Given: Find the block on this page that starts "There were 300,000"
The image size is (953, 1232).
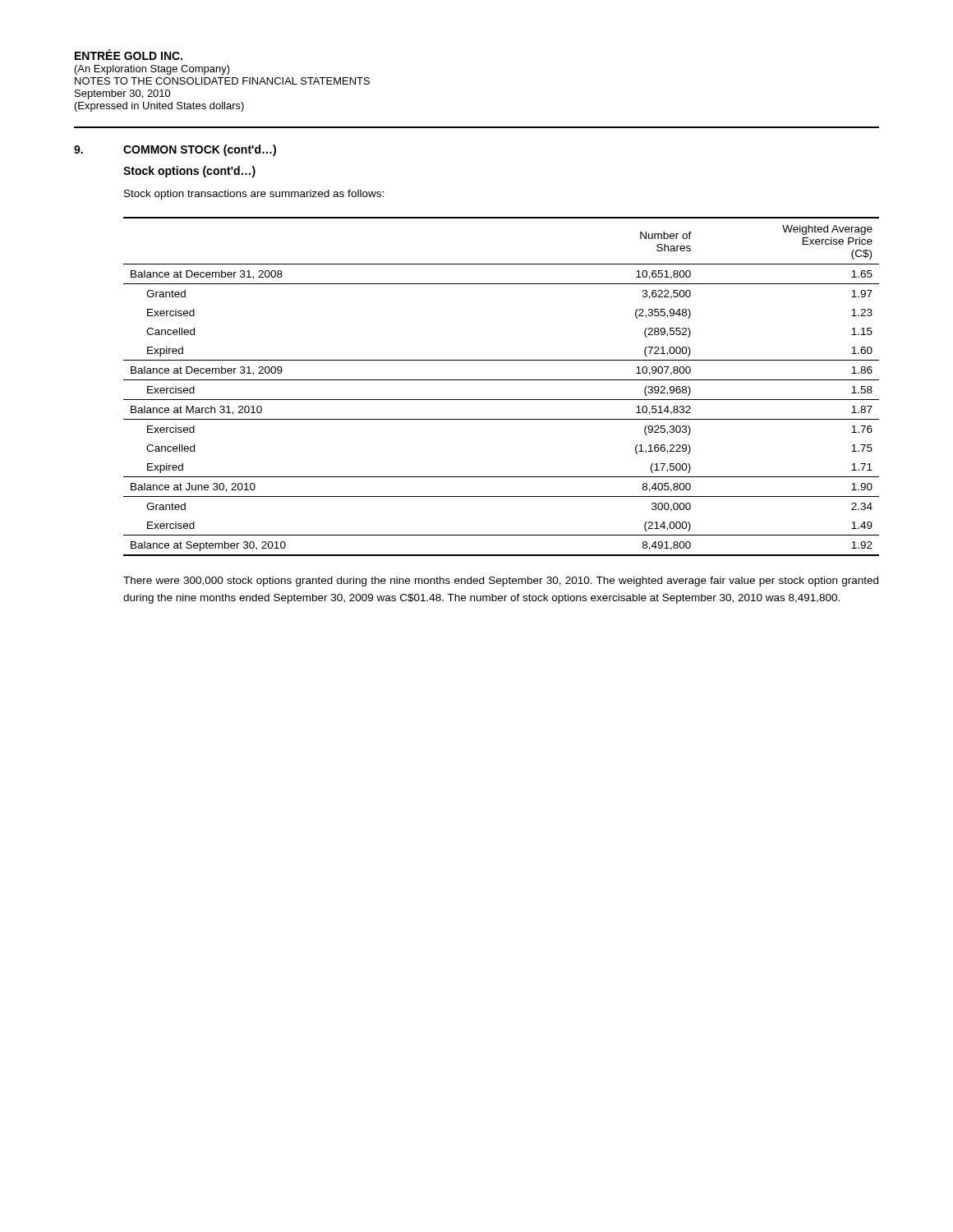Looking at the screenshot, I should [x=501, y=589].
